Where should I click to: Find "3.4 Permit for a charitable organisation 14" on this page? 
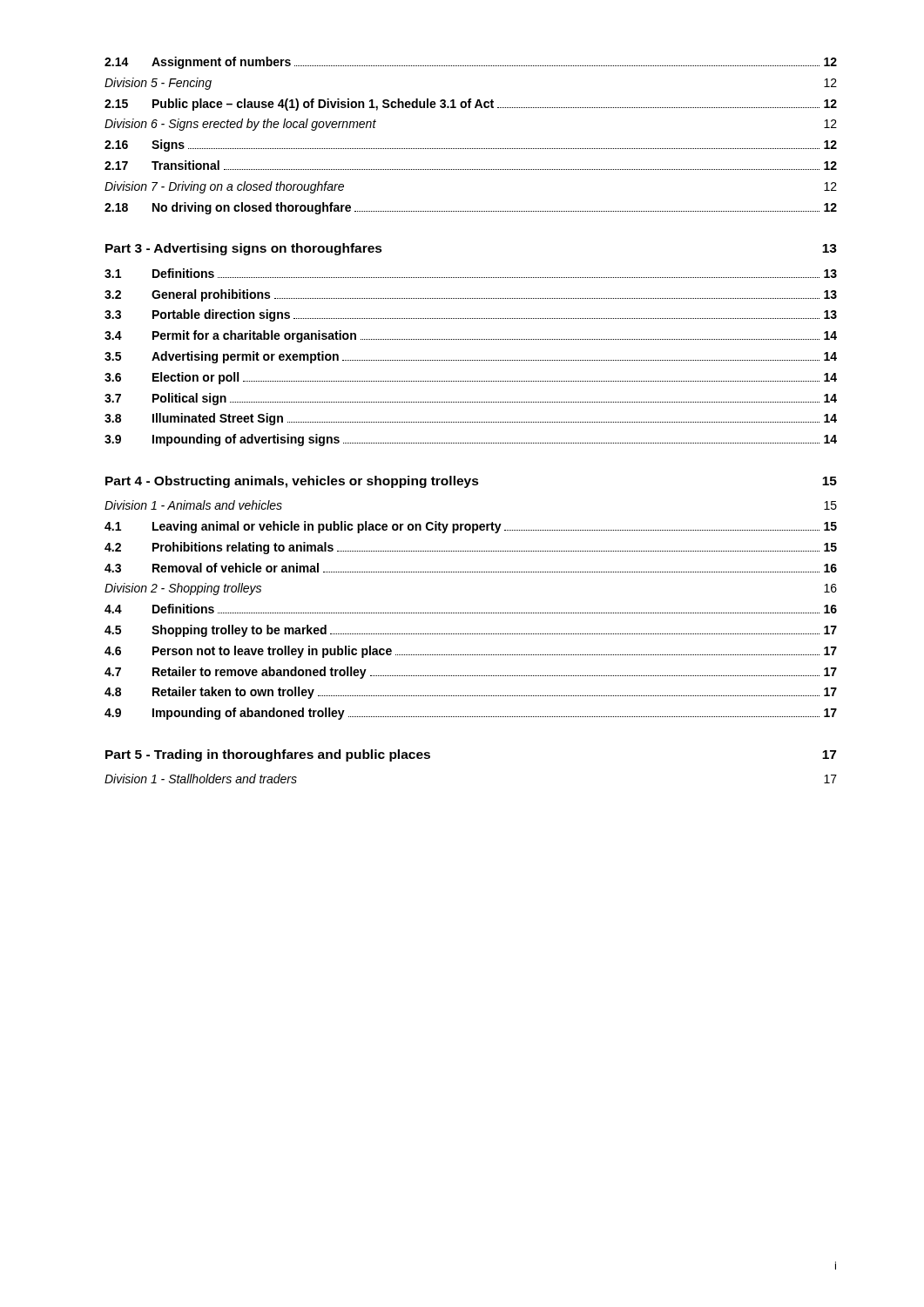click(471, 336)
